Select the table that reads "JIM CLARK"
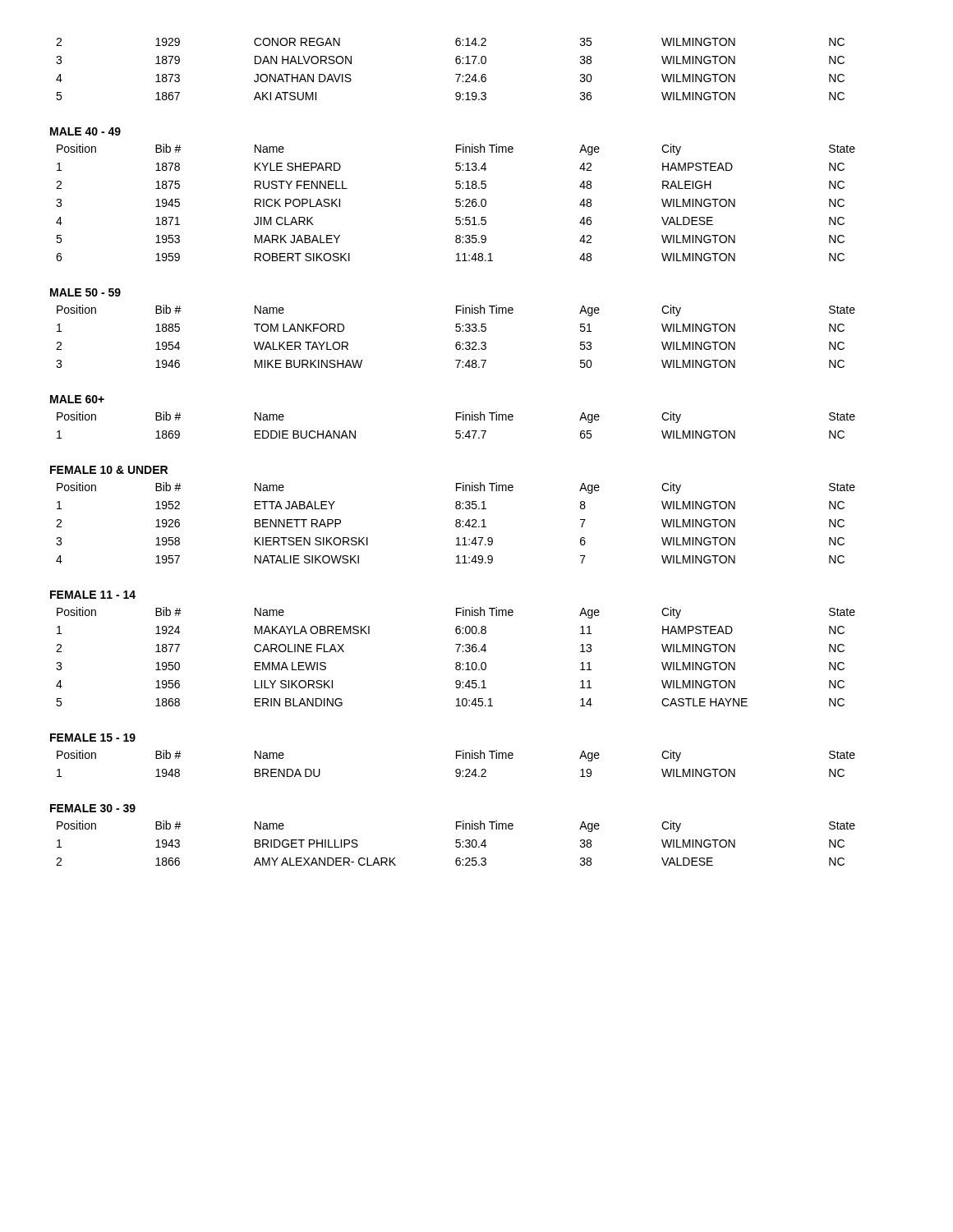Screen dimensions: 1232x953 tap(476, 203)
